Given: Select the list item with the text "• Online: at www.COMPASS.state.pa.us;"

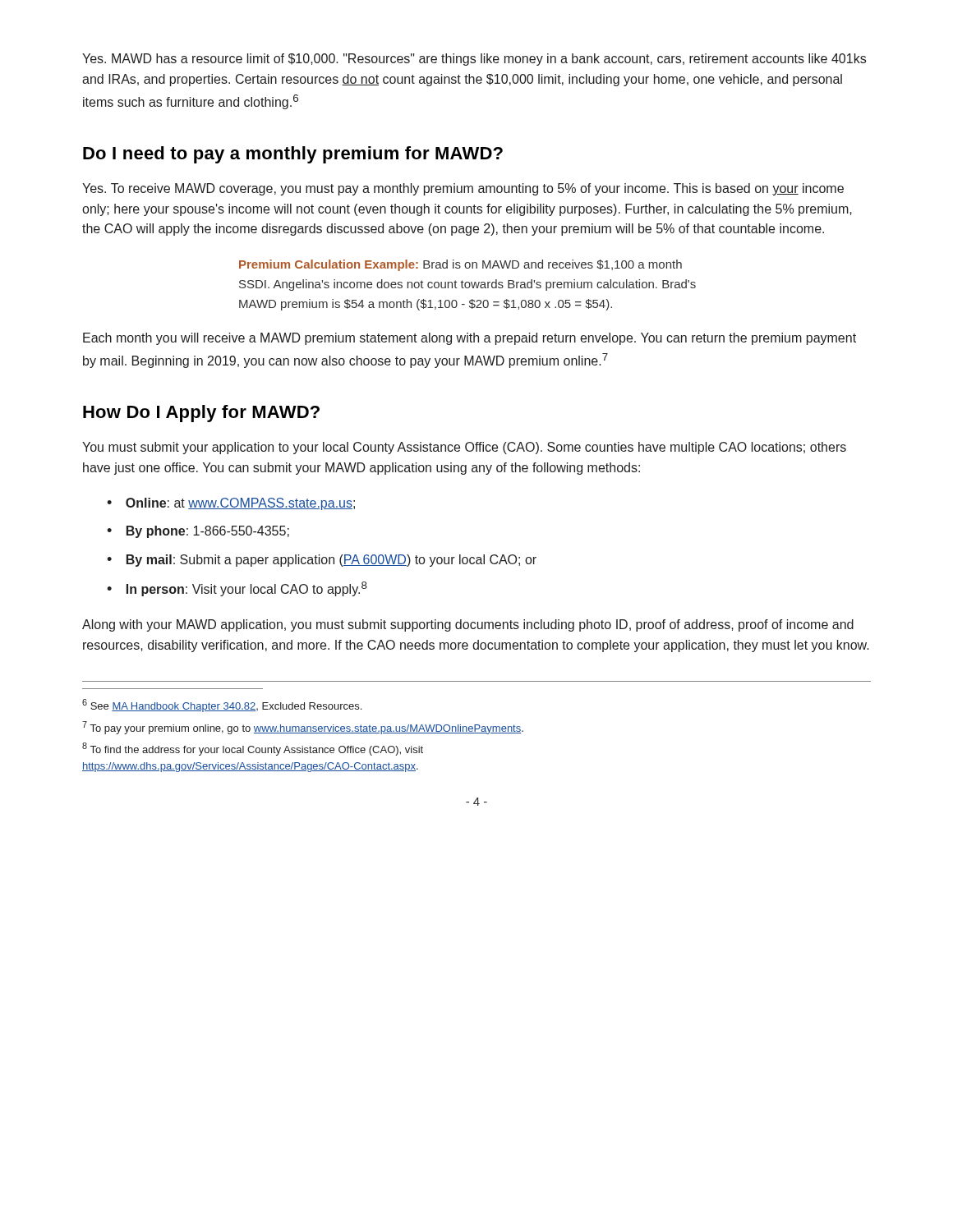Looking at the screenshot, I should click(x=231, y=502).
